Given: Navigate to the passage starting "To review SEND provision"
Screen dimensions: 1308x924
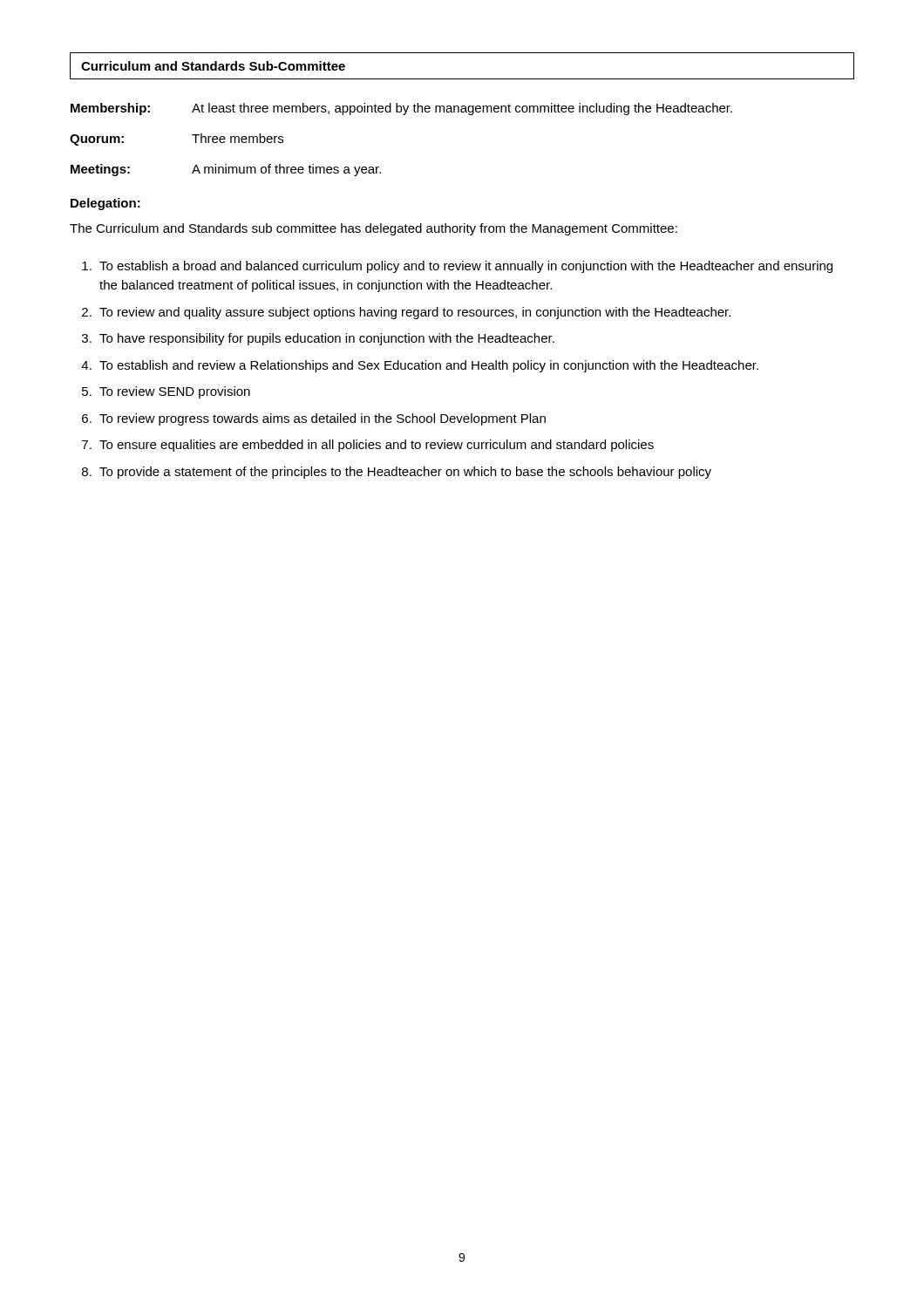Looking at the screenshot, I should [x=175, y=391].
